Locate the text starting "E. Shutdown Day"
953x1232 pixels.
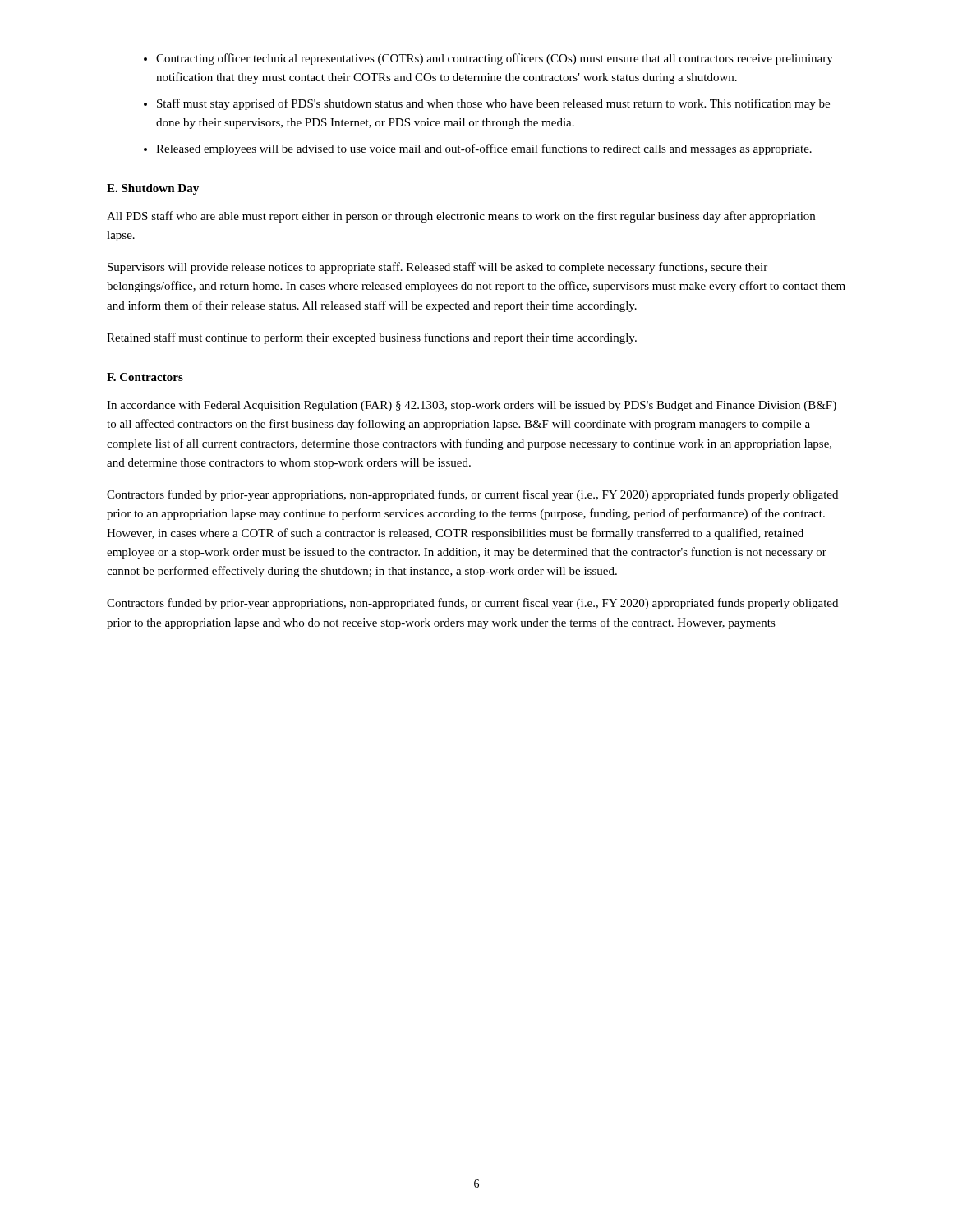point(153,188)
